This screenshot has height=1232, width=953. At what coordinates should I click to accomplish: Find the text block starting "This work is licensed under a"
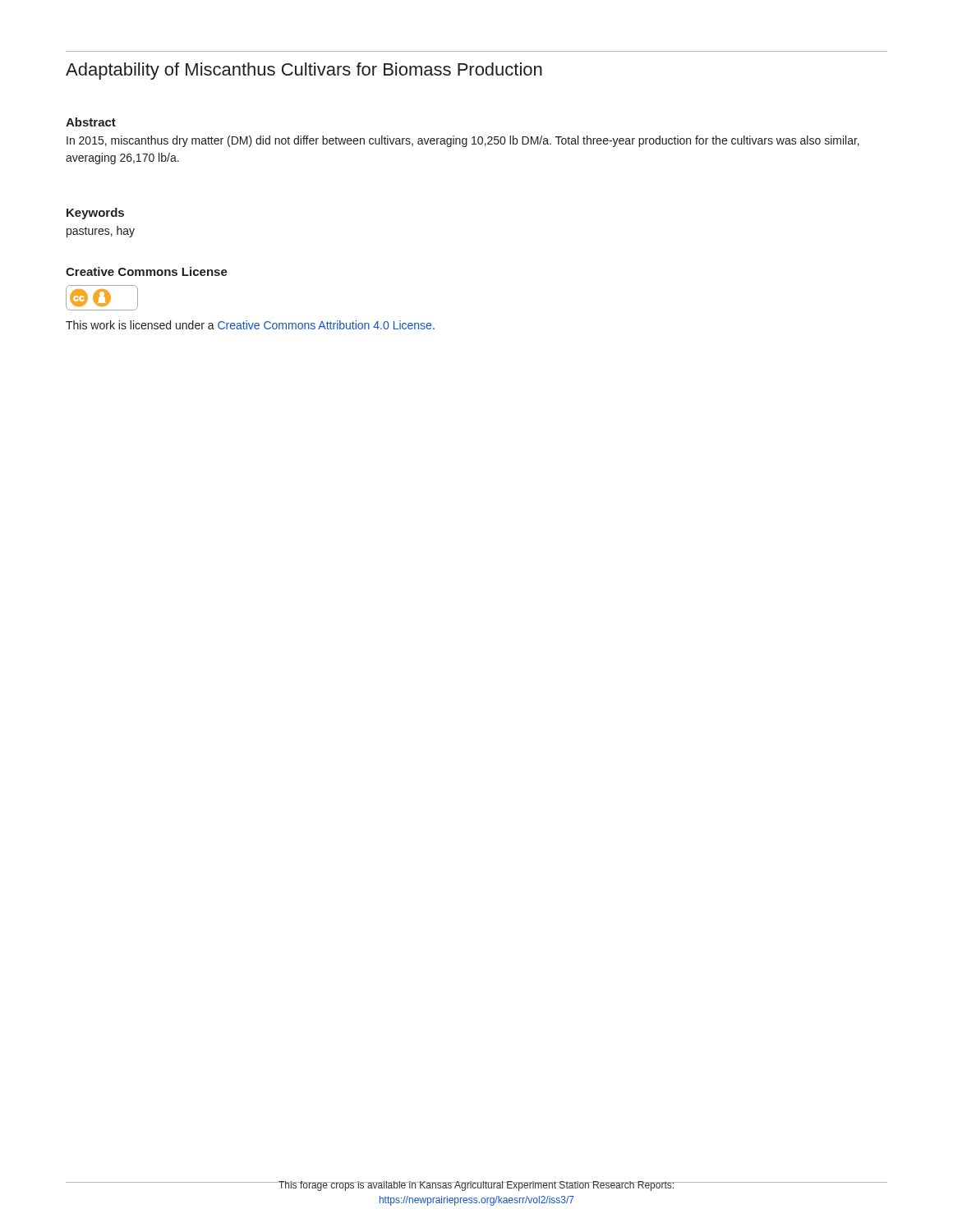[x=250, y=325]
